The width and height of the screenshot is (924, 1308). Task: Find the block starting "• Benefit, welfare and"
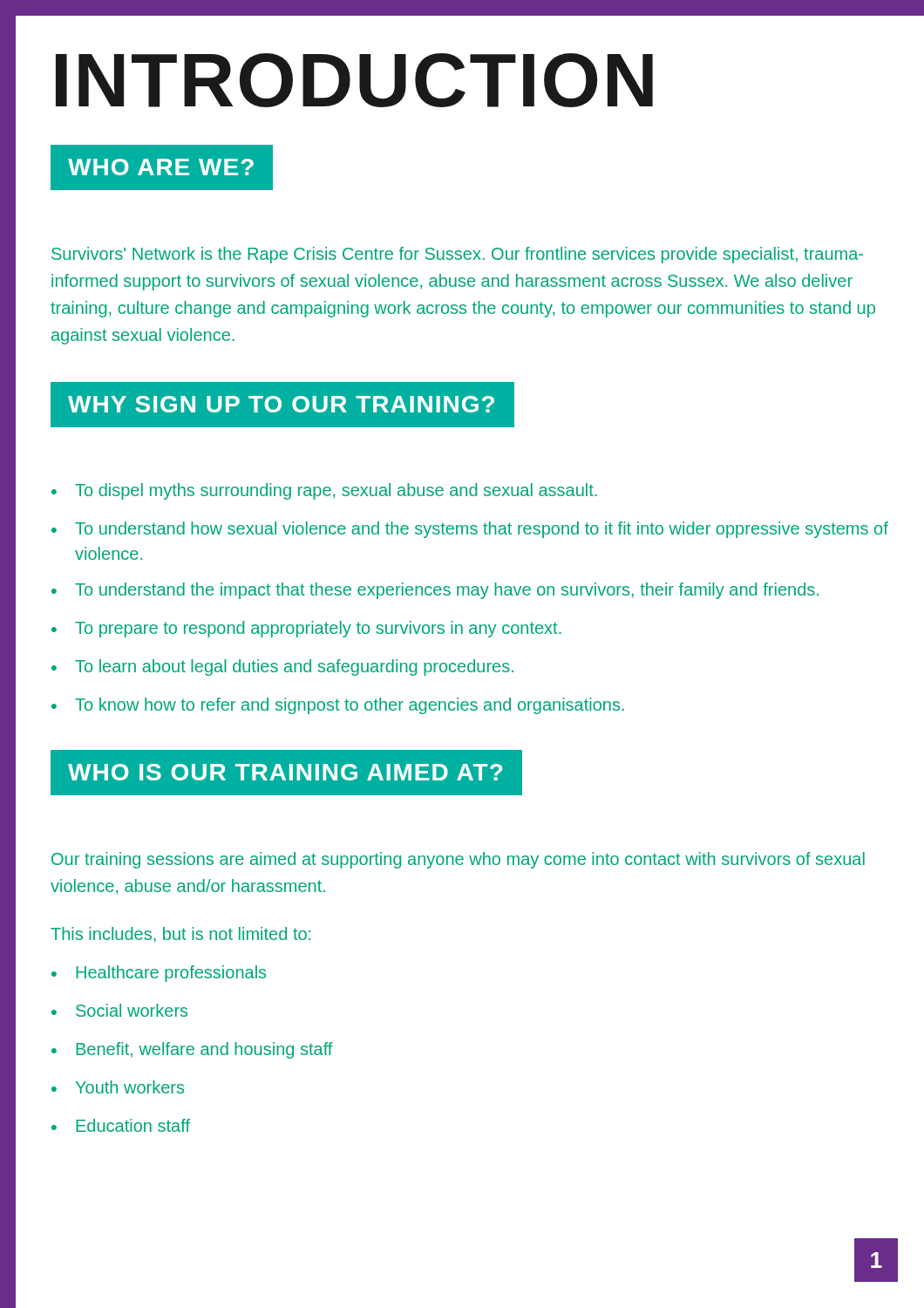192,1050
